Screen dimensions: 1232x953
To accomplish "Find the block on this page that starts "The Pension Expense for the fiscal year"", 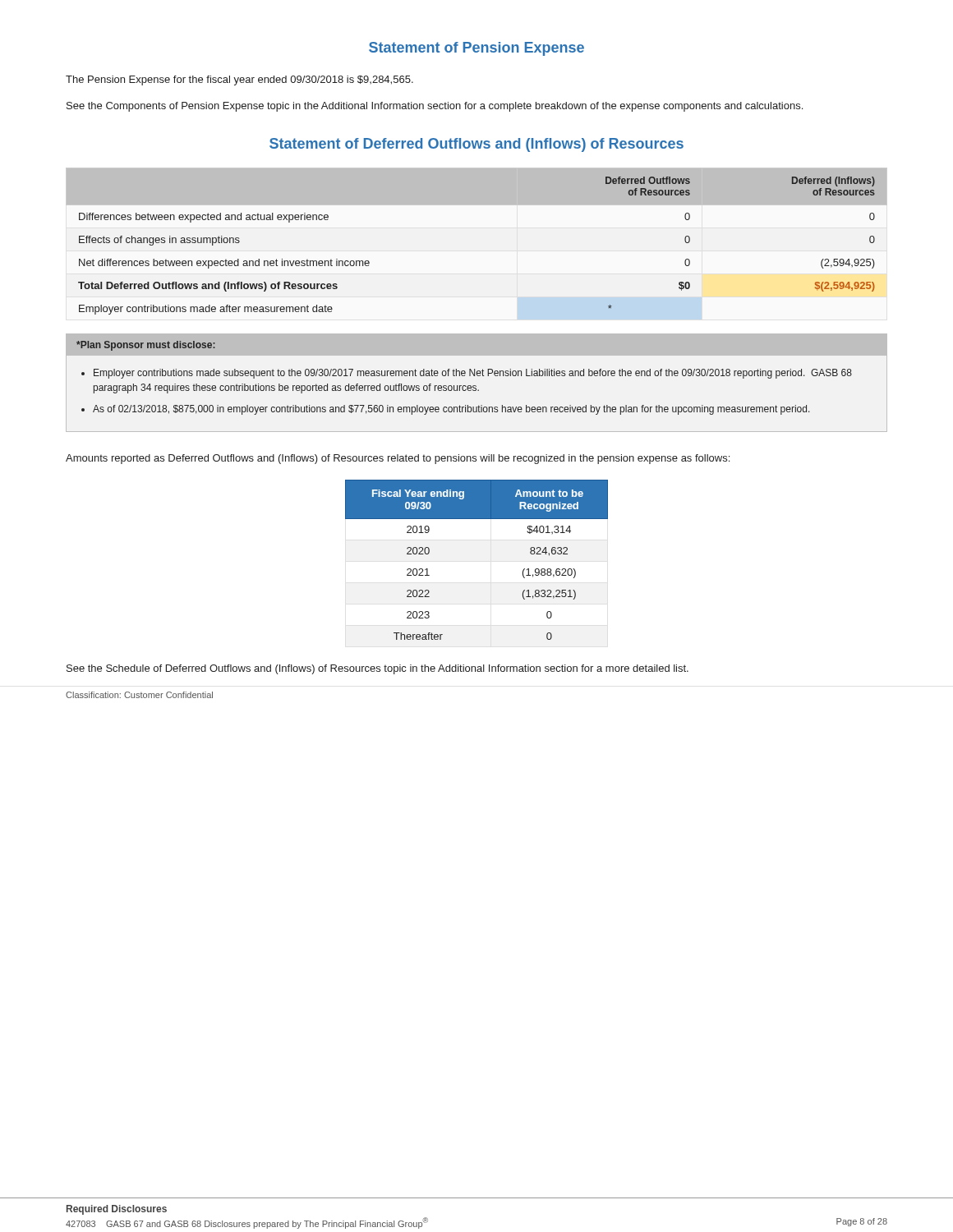I will pyautogui.click(x=240, y=79).
